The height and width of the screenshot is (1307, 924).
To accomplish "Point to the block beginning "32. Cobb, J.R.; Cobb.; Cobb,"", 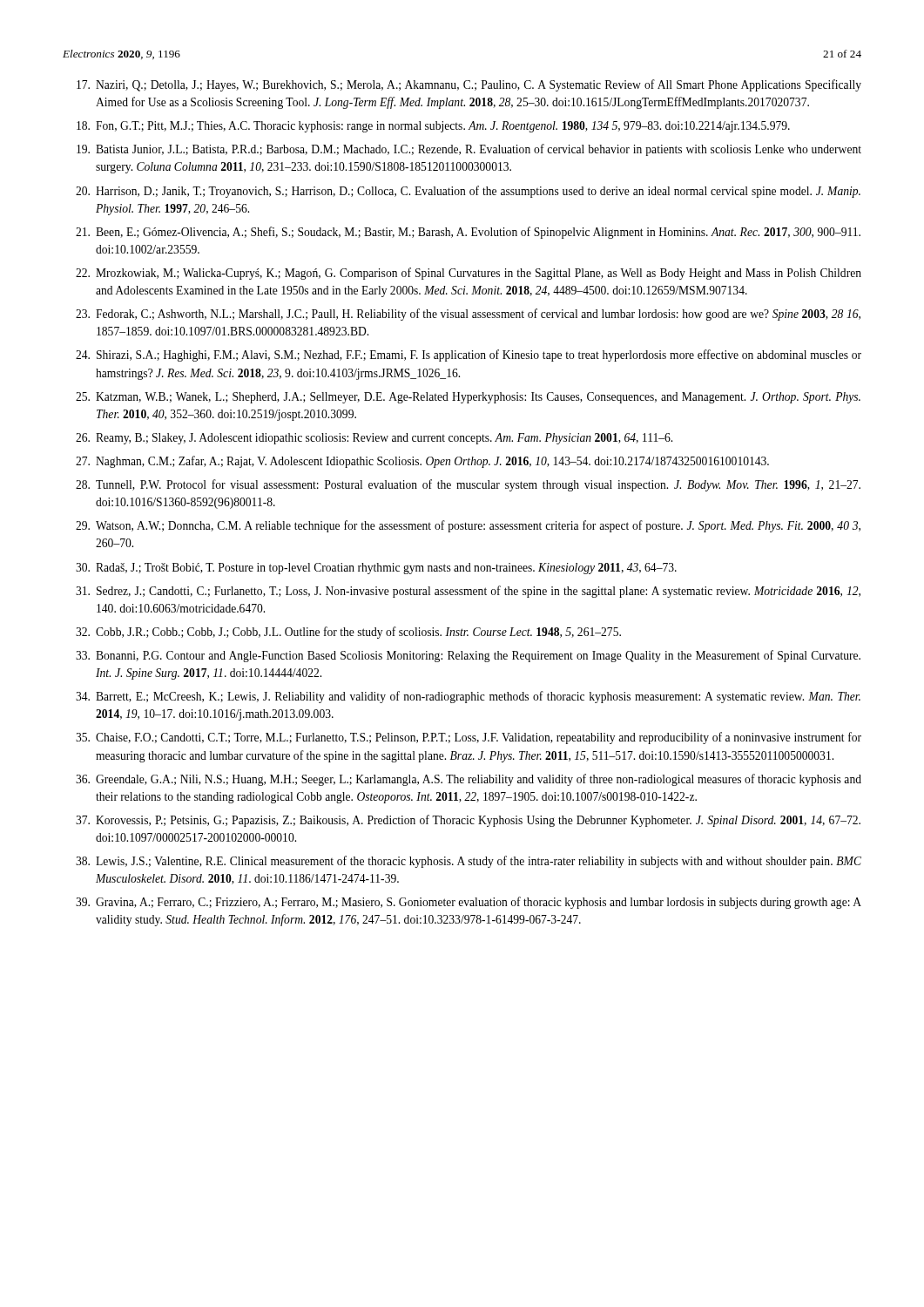I will (342, 632).
